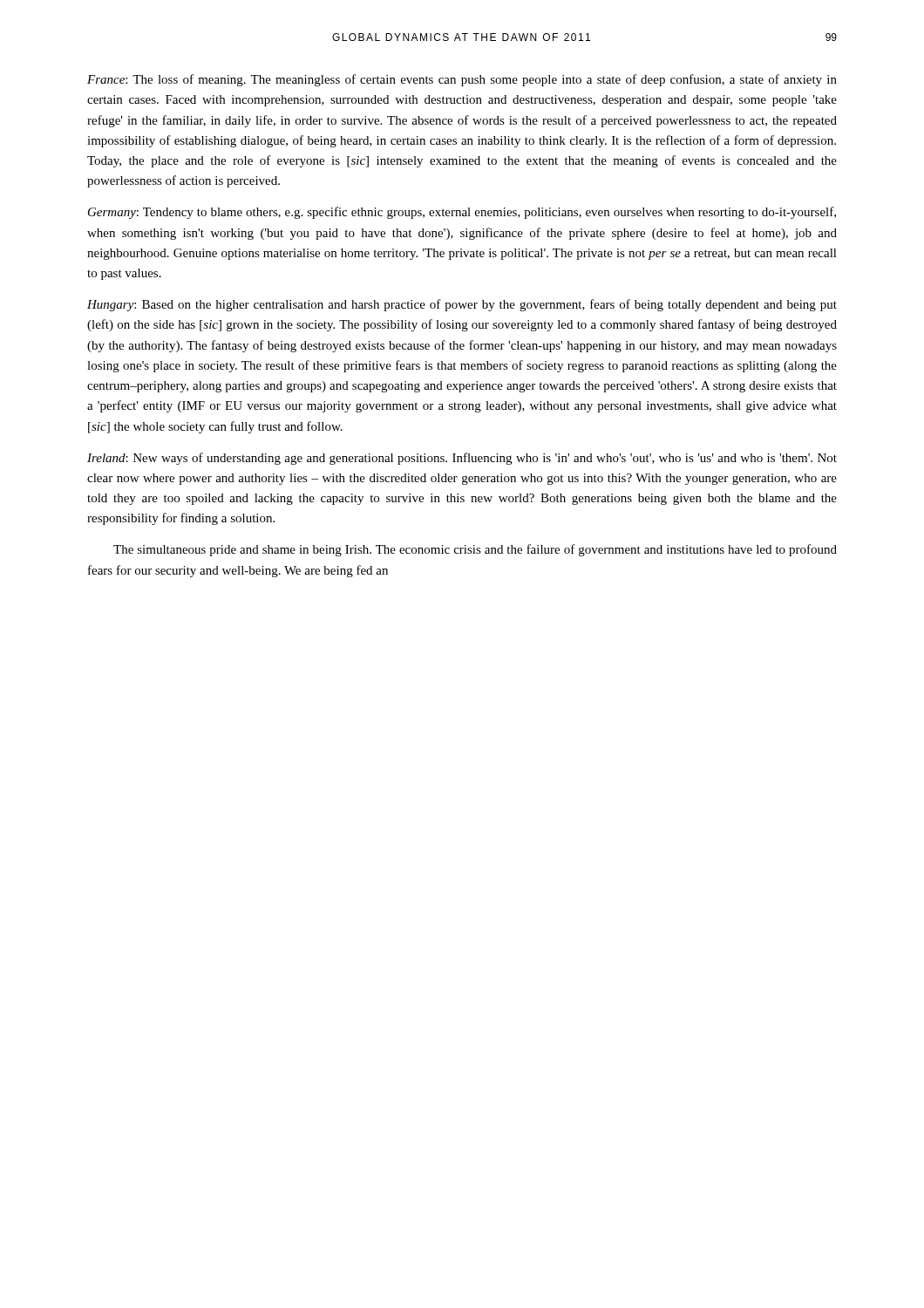Find the text block containing "Germany: Tendency to blame others, e.g. specific"

pyautogui.click(x=462, y=243)
